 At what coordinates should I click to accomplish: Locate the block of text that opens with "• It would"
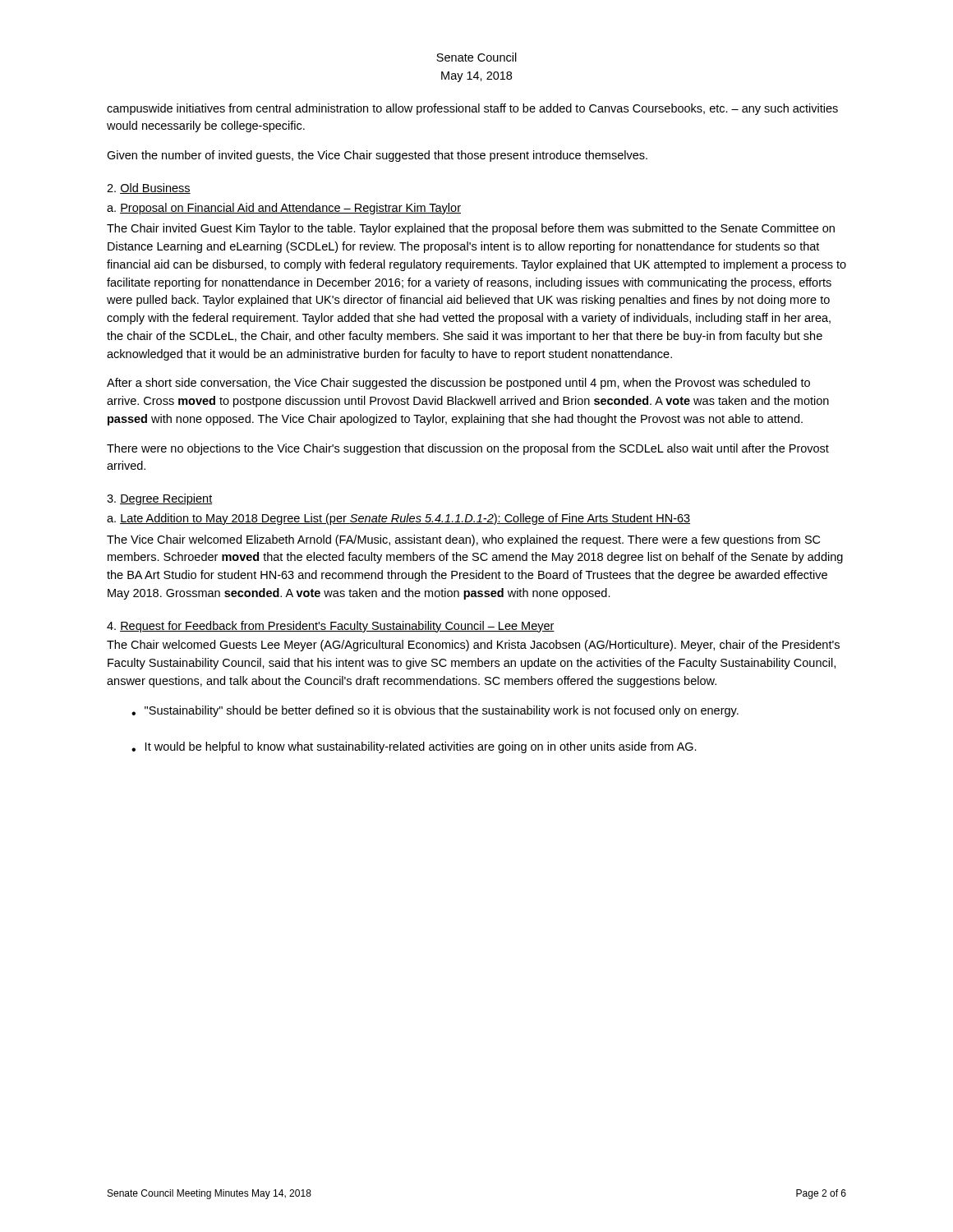(489, 749)
